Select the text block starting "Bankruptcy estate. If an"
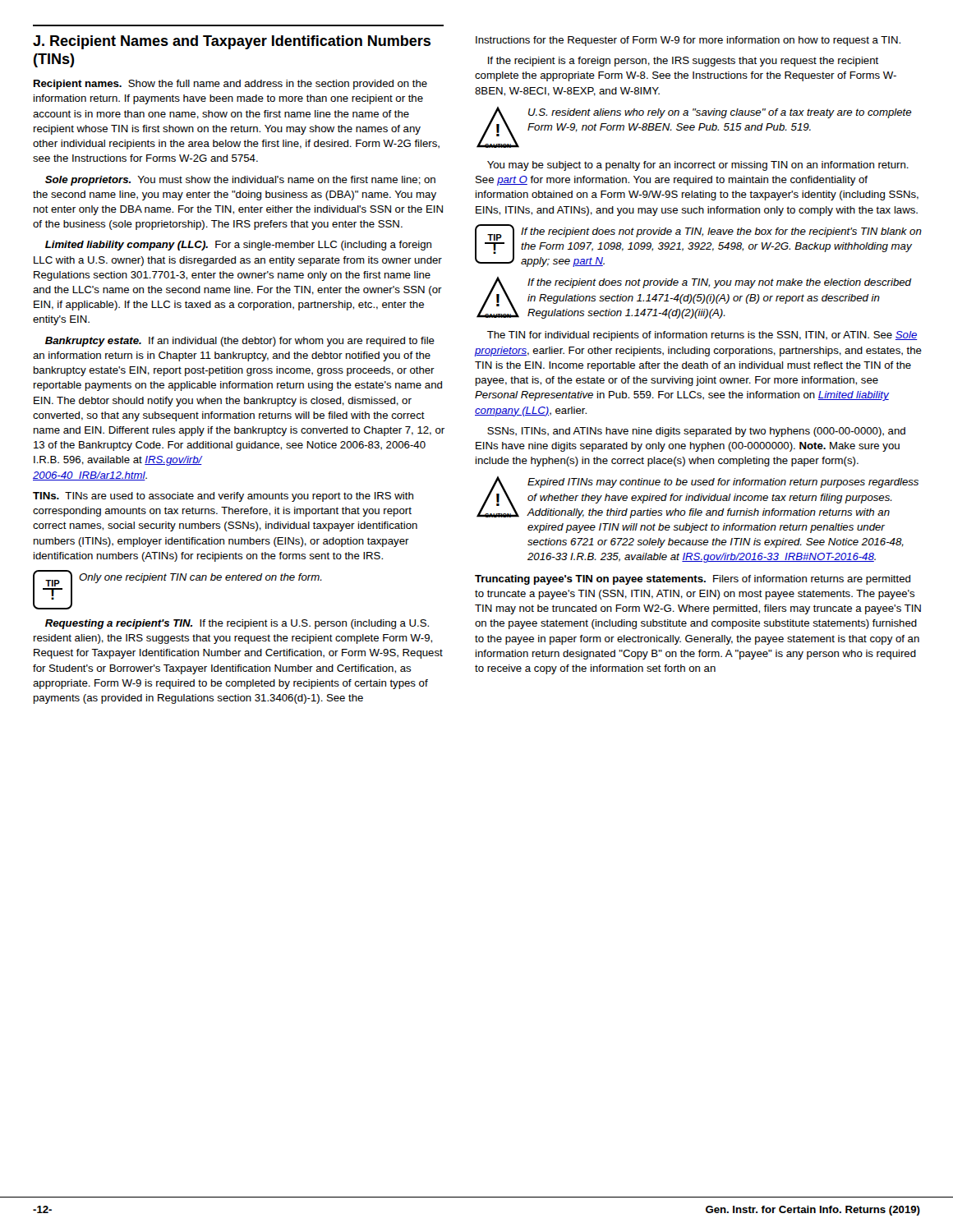The width and height of the screenshot is (953, 1232). click(240, 408)
